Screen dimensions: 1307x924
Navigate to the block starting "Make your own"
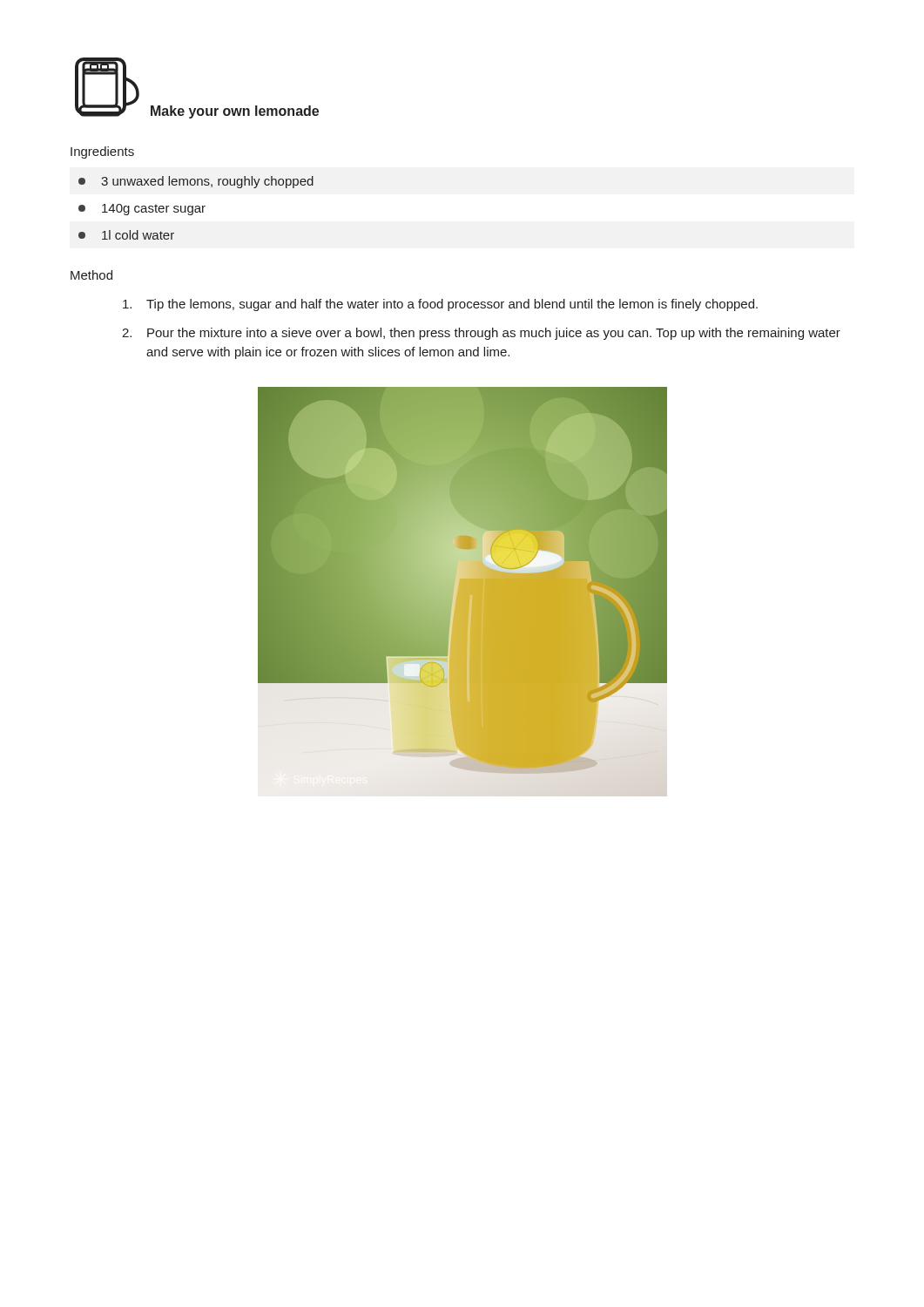(x=235, y=111)
